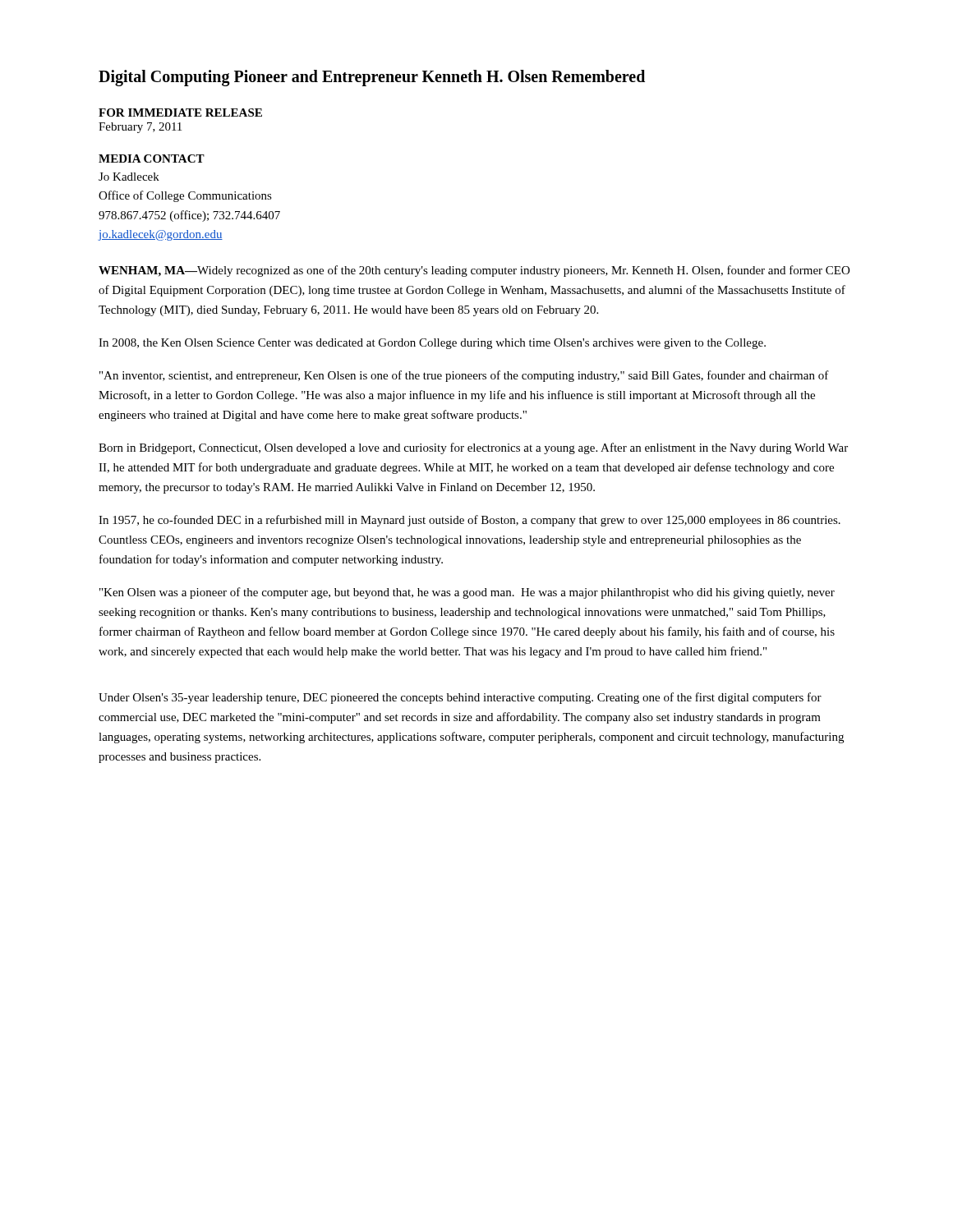Image resolution: width=953 pixels, height=1232 pixels.
Task: Navigate to the text starting "FOR IMMEDIATE RELEASE February 7, 2011"
Action: pyautogui.click(x=181, y=120)
